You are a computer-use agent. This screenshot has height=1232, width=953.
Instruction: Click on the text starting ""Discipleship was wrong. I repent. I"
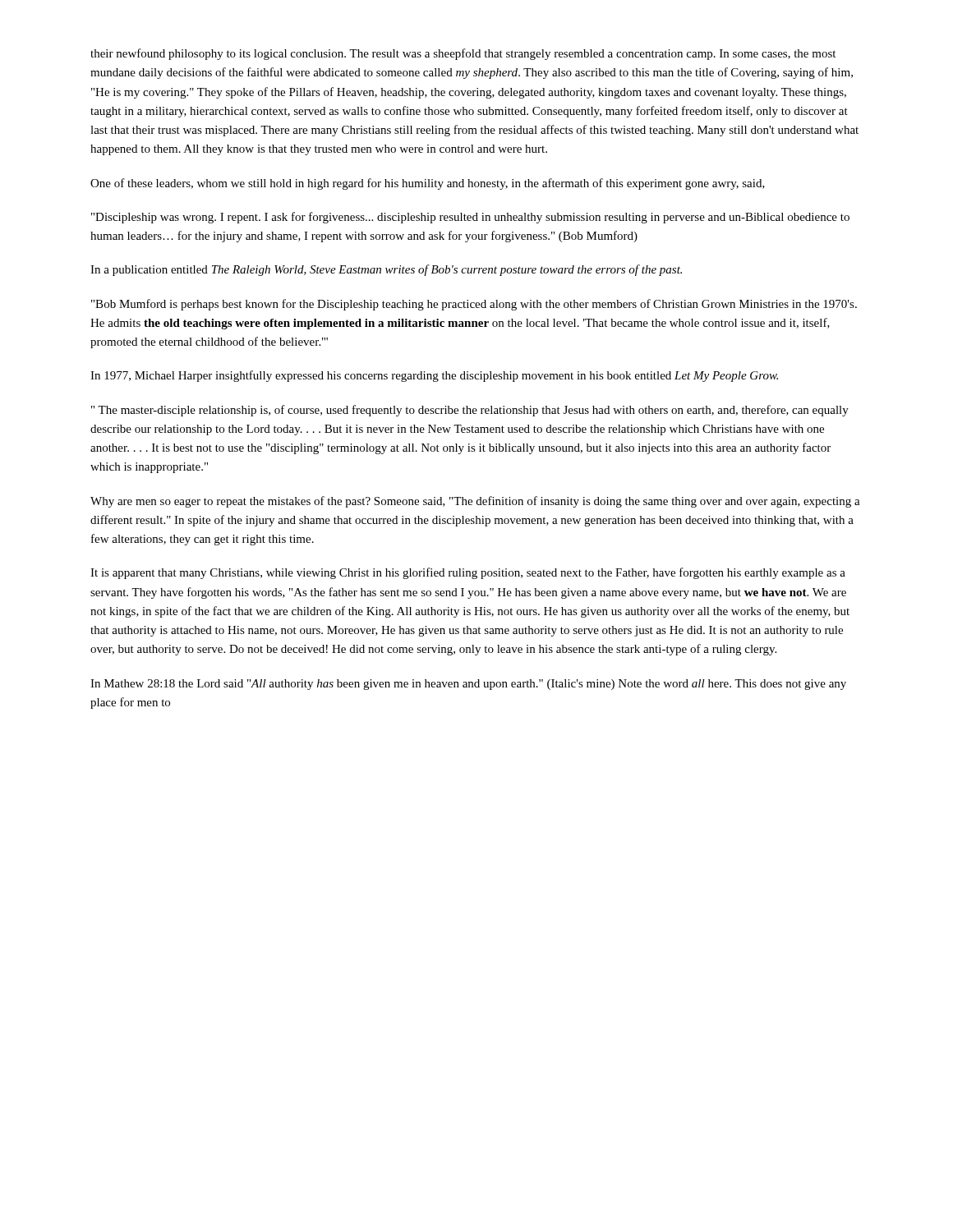point(470,226)
